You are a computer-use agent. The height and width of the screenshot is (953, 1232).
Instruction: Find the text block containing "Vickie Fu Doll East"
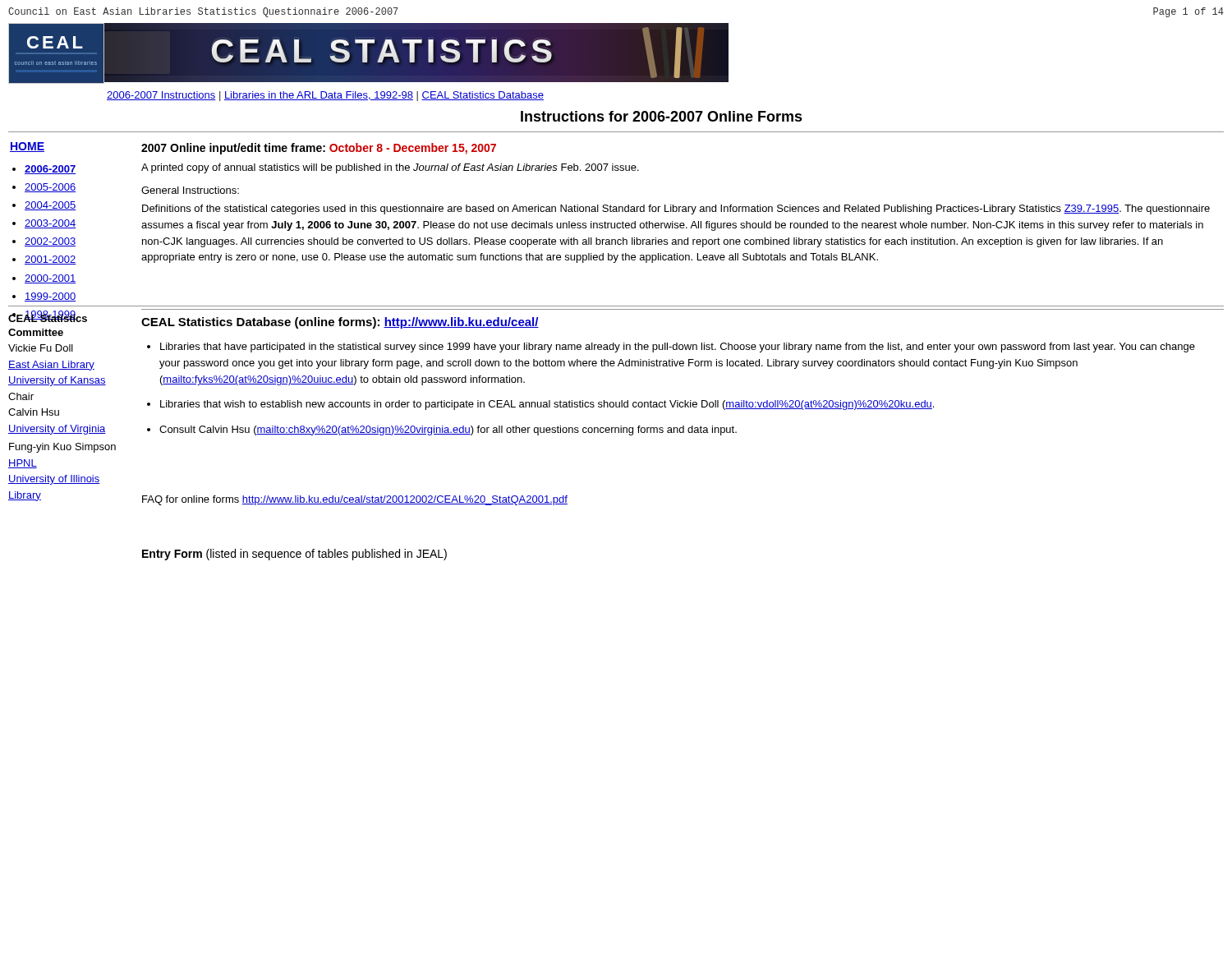[57, 372]
